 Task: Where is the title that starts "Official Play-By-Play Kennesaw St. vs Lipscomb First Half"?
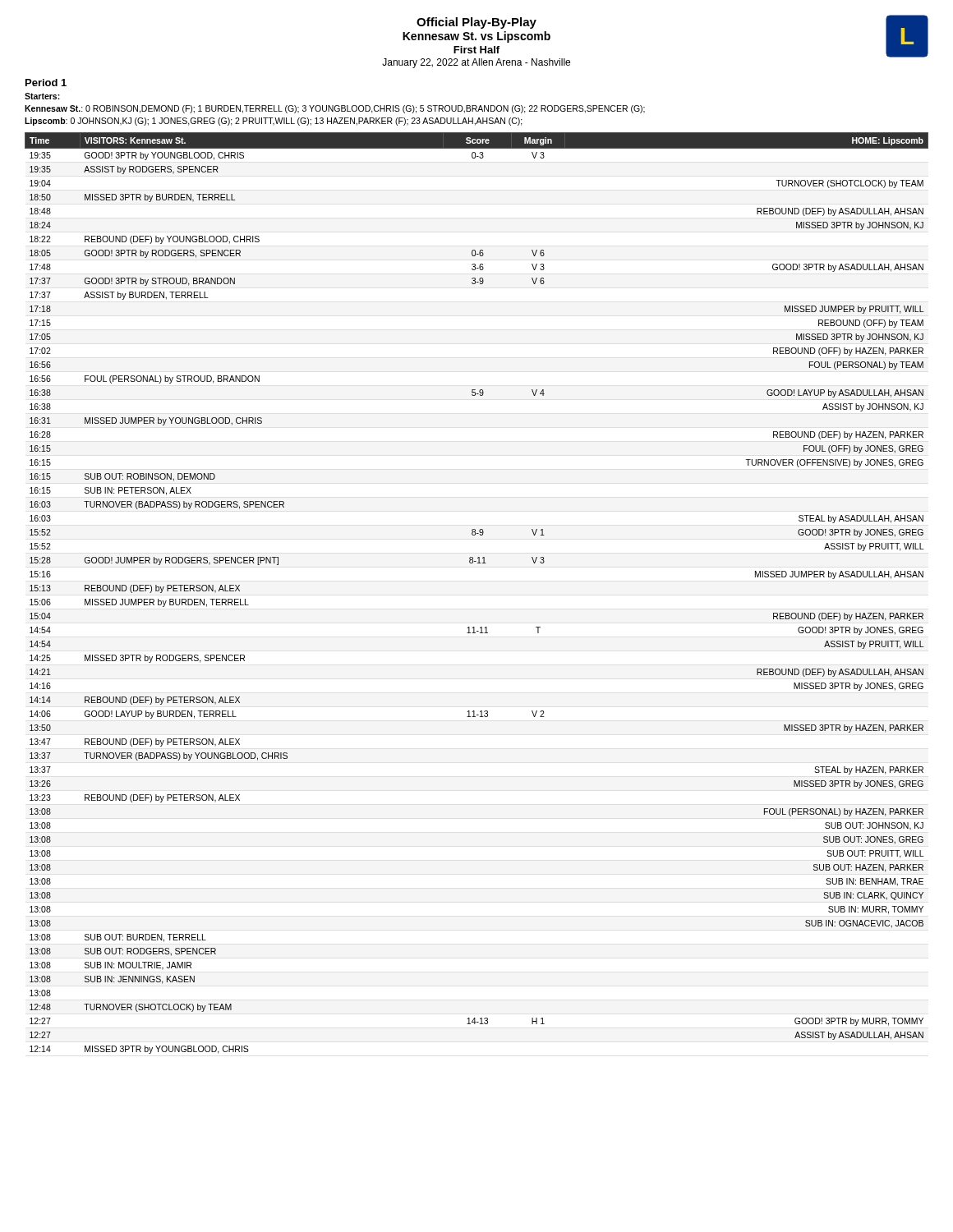[501, 41]
